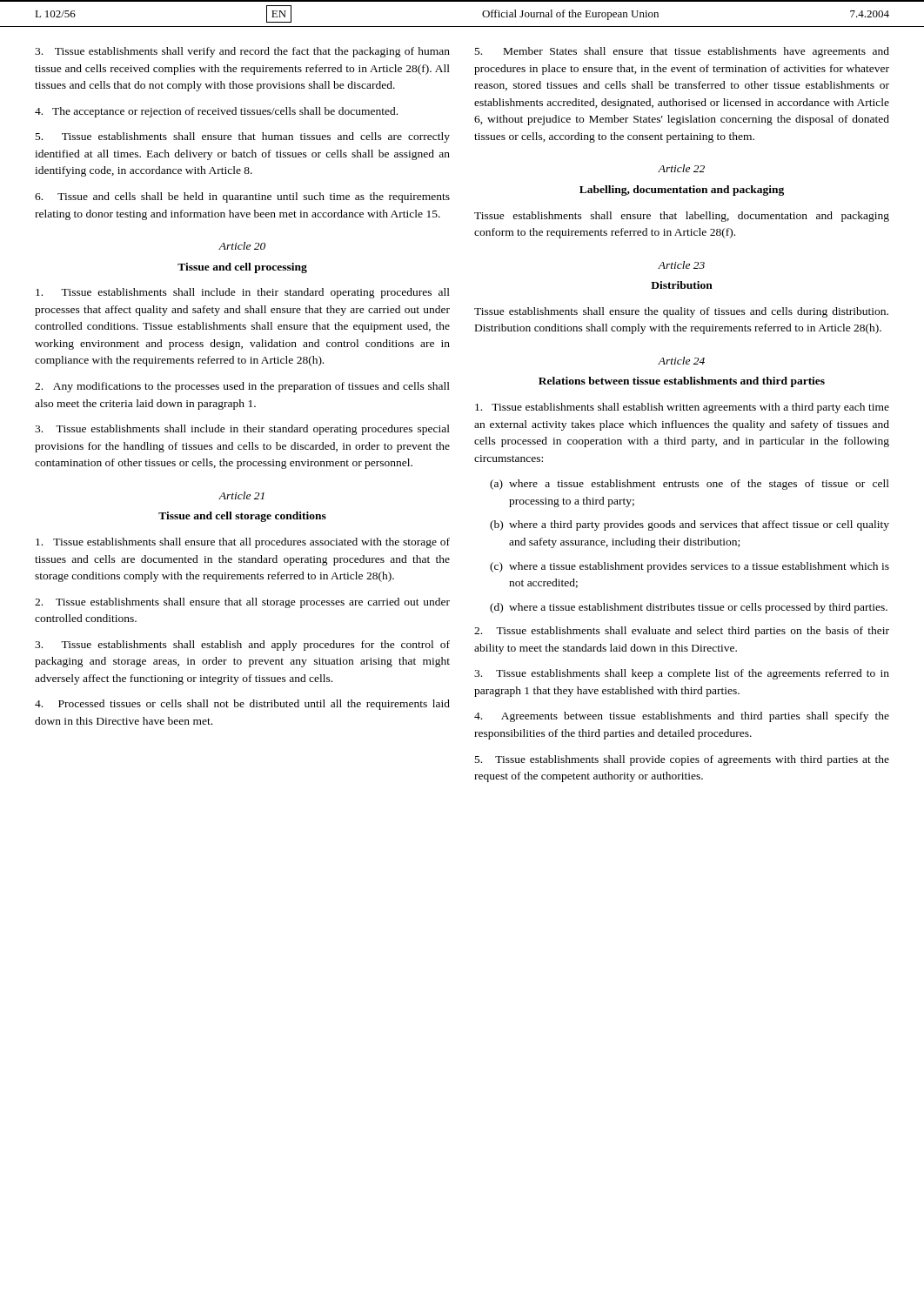Find the text block with the text "Tissue establishments shall ensure that labelling,"
This screenshot has width=924, height=1305.
point(682,223)
